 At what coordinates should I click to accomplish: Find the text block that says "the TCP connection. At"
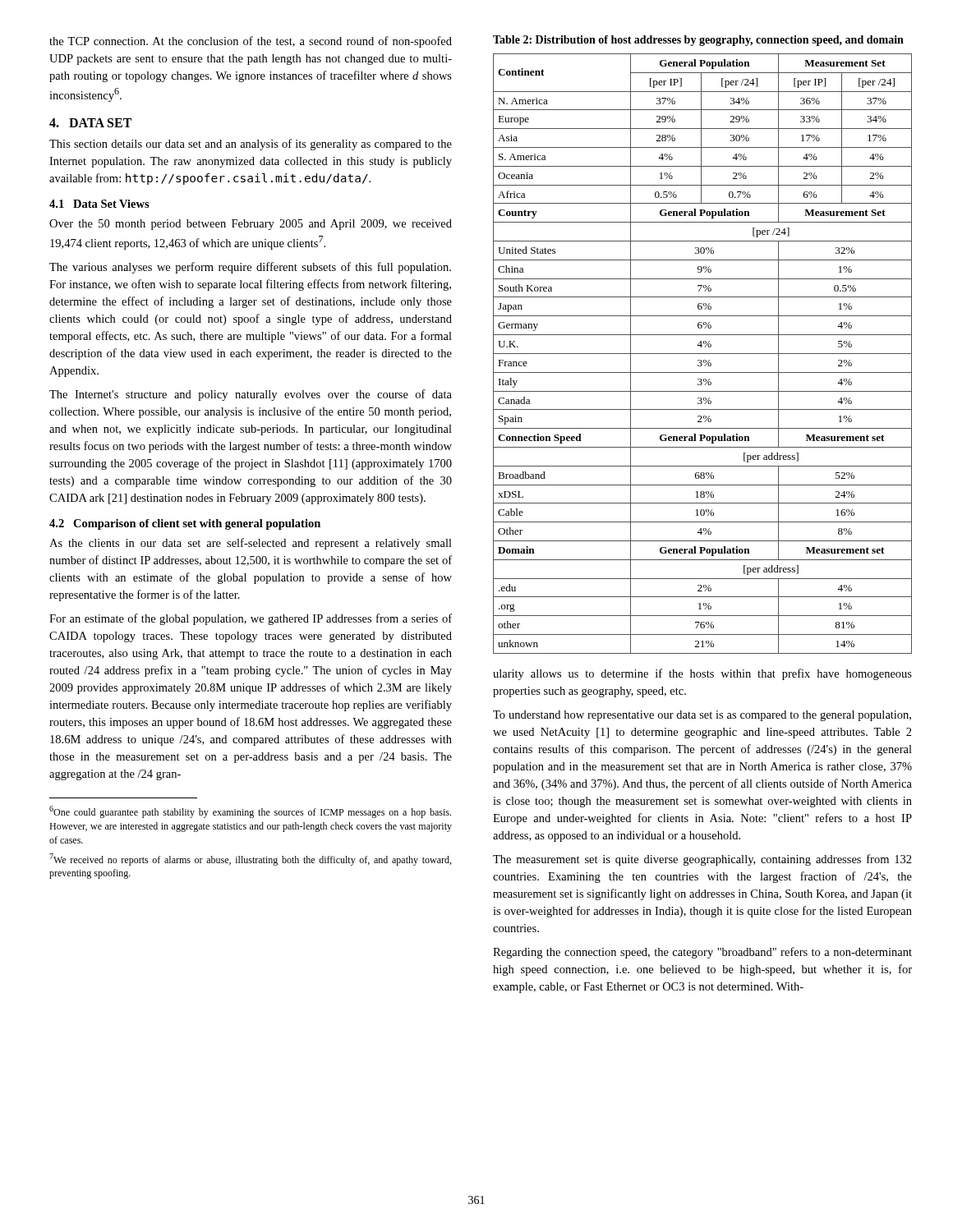coord(251,69)
